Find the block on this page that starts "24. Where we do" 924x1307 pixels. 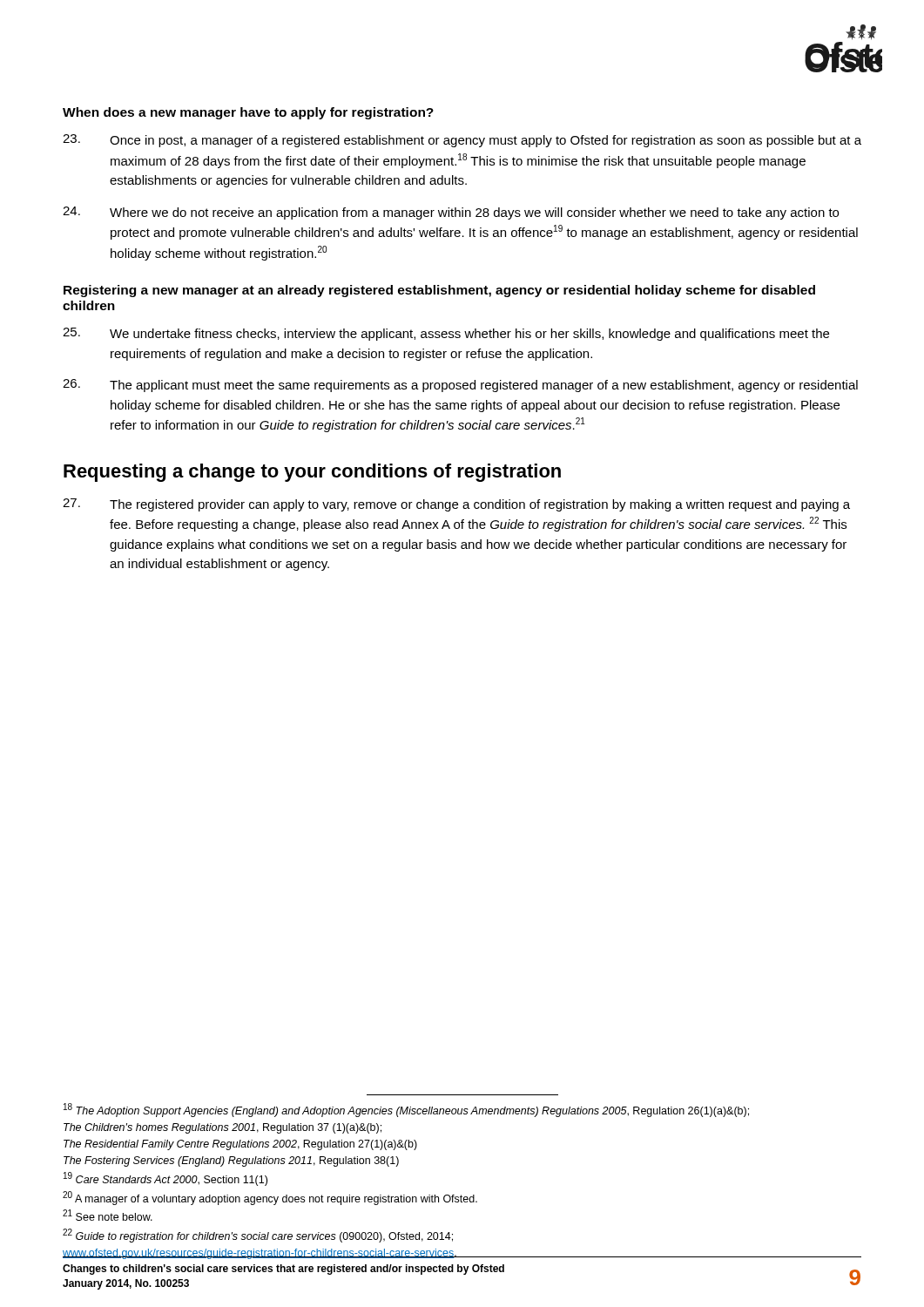coord(462,233)
